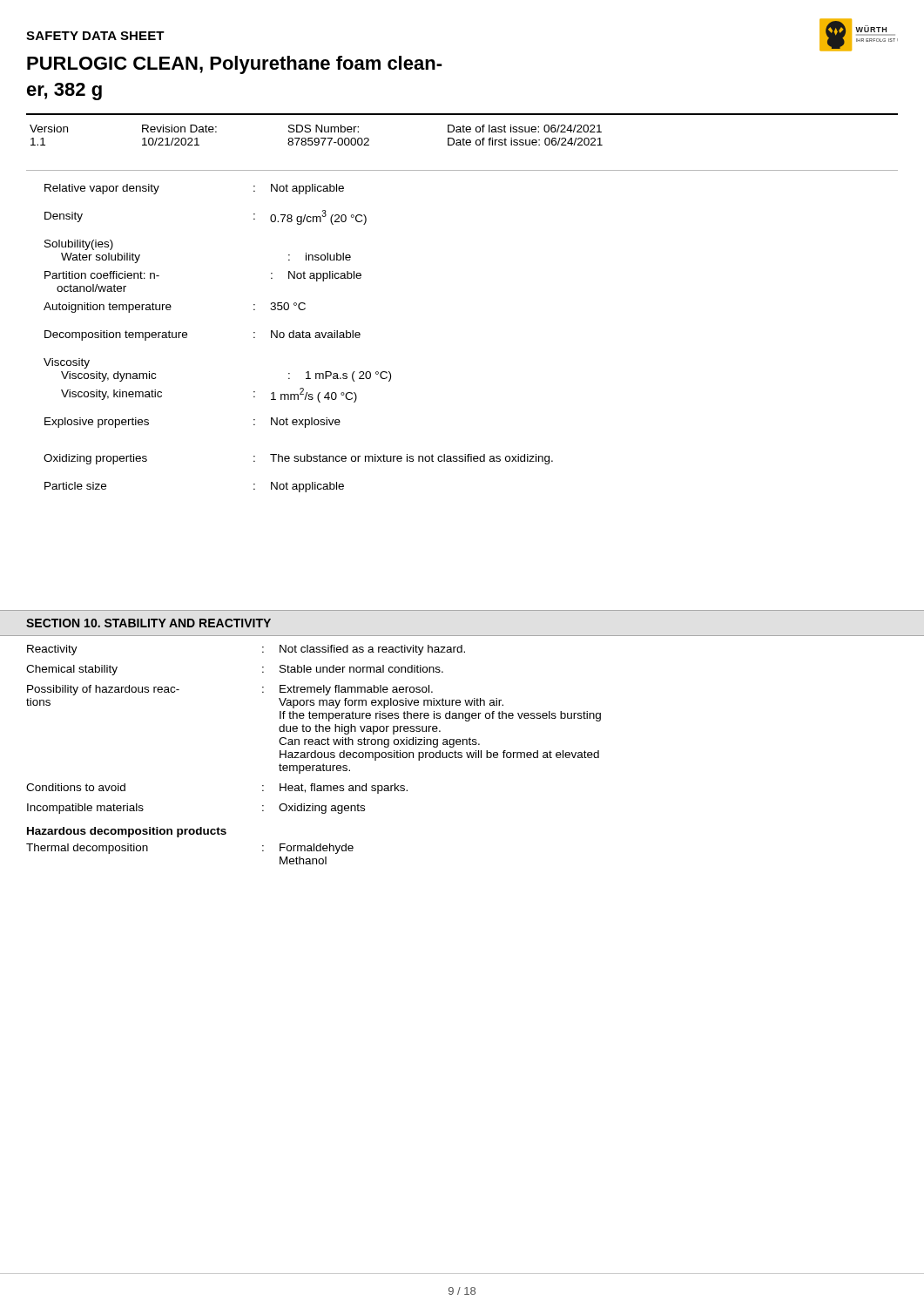Where does it say "Thermal decomposition : FormaldehydeMethanol"?
This screenshot has height=1307, width=924.
(x=82, y=848)
